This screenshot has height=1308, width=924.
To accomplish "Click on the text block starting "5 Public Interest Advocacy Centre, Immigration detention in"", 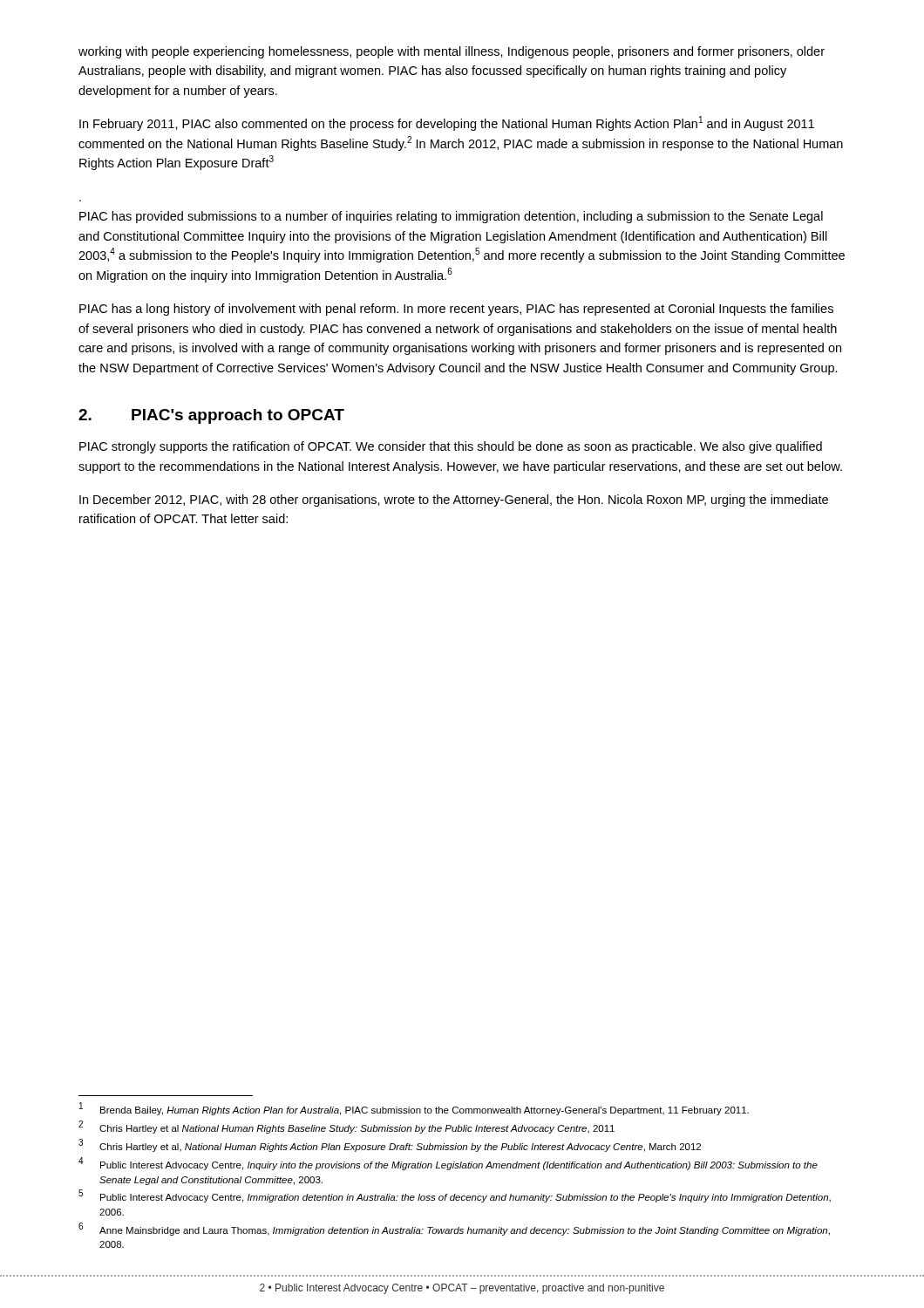I will click(x=462, y=1205).
